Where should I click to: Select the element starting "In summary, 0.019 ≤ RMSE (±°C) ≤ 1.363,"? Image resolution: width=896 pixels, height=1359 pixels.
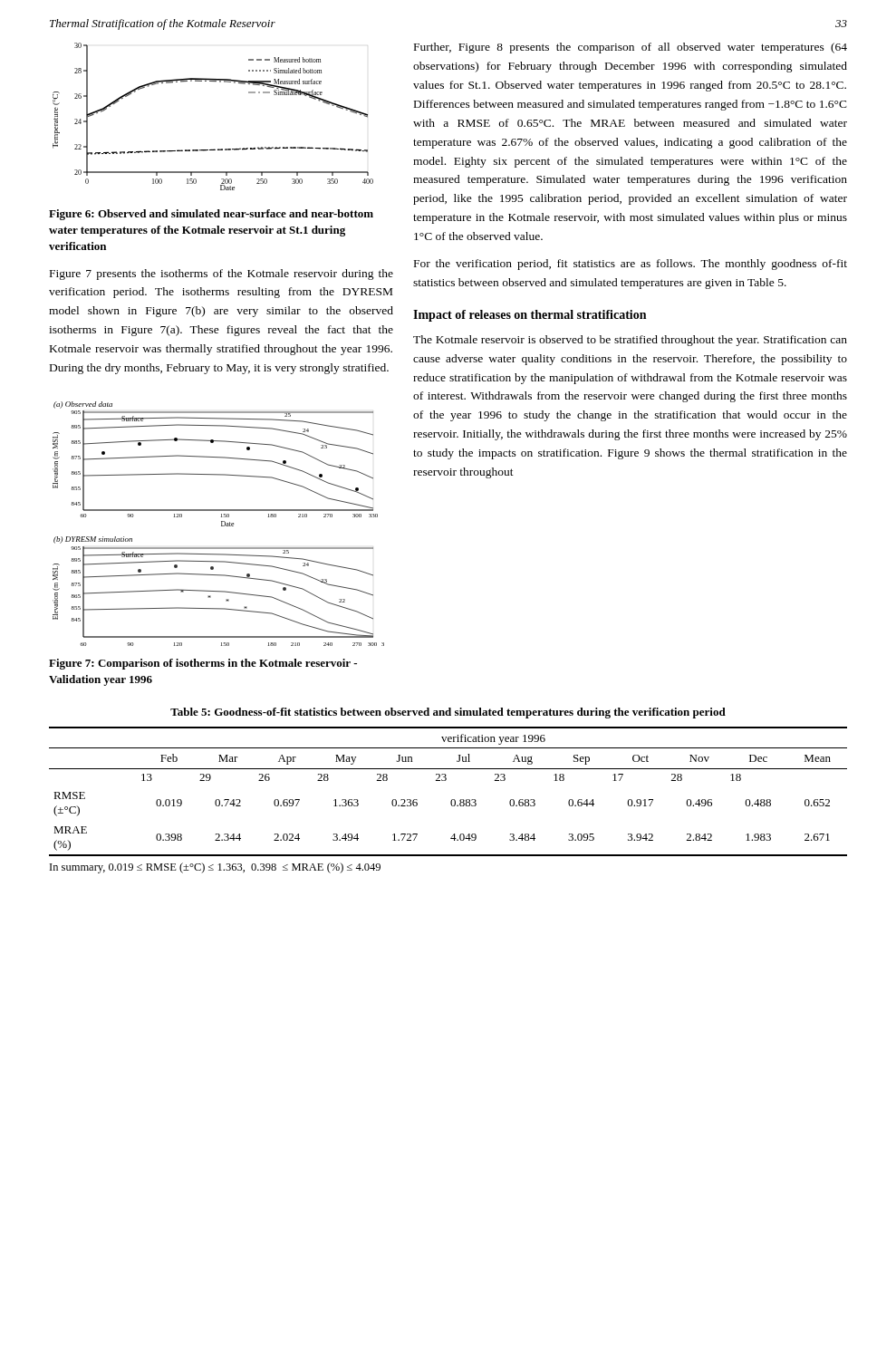coord(215,867)
